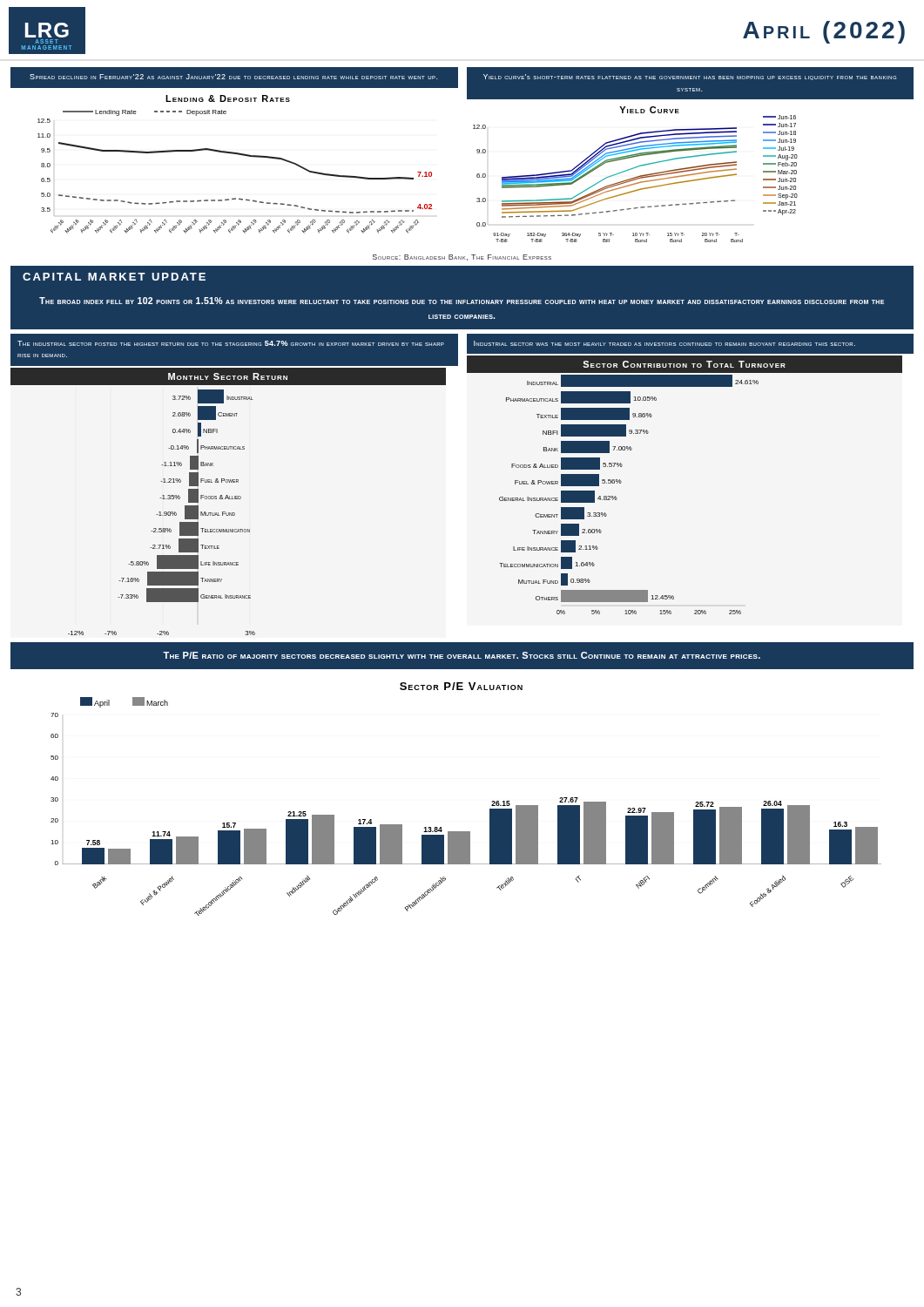Point to the block beginning "The industrial sector posted the highest return"
The image size is (924, 1307).
coord(231,349)
